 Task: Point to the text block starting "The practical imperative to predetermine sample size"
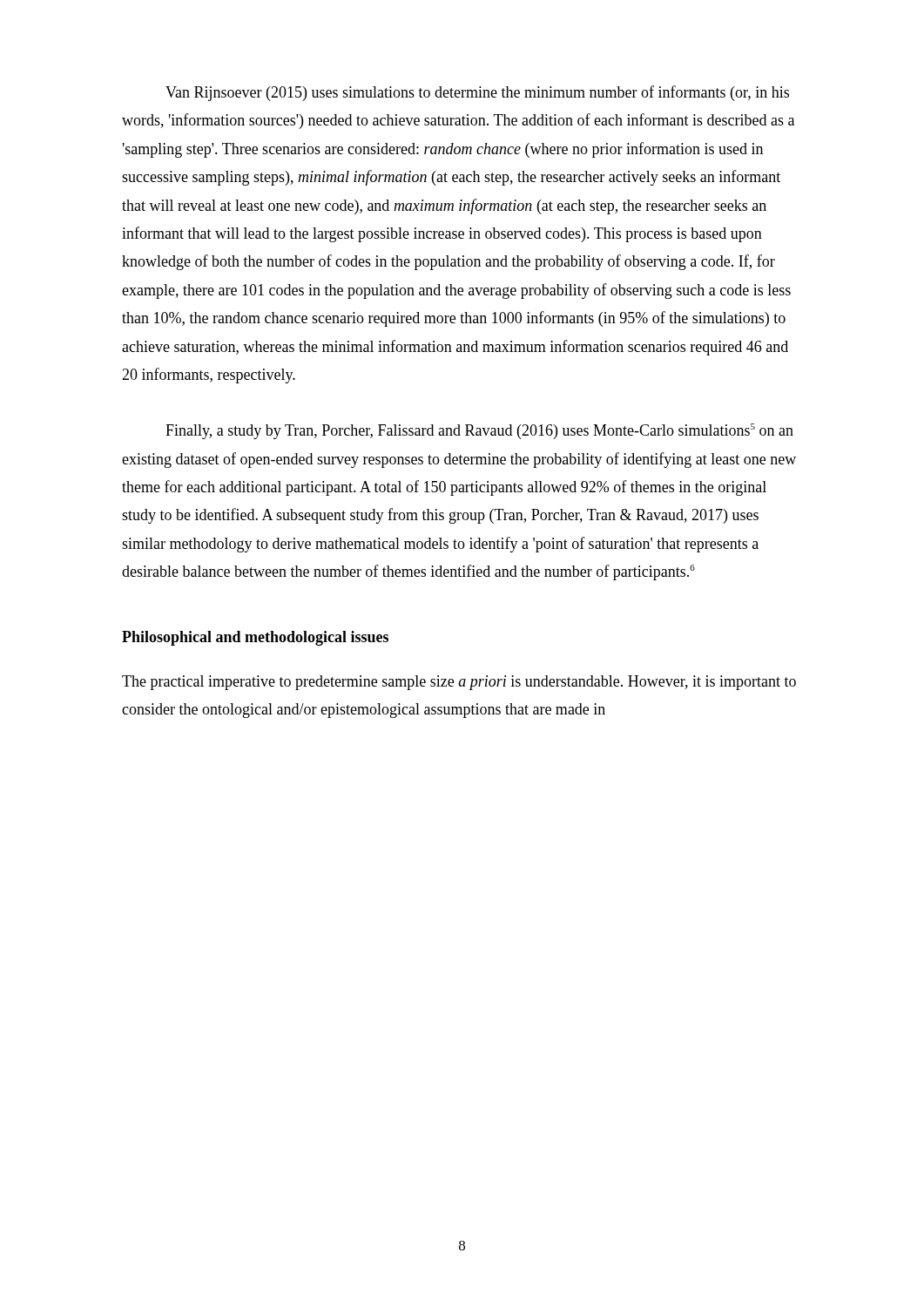[459, 695]
